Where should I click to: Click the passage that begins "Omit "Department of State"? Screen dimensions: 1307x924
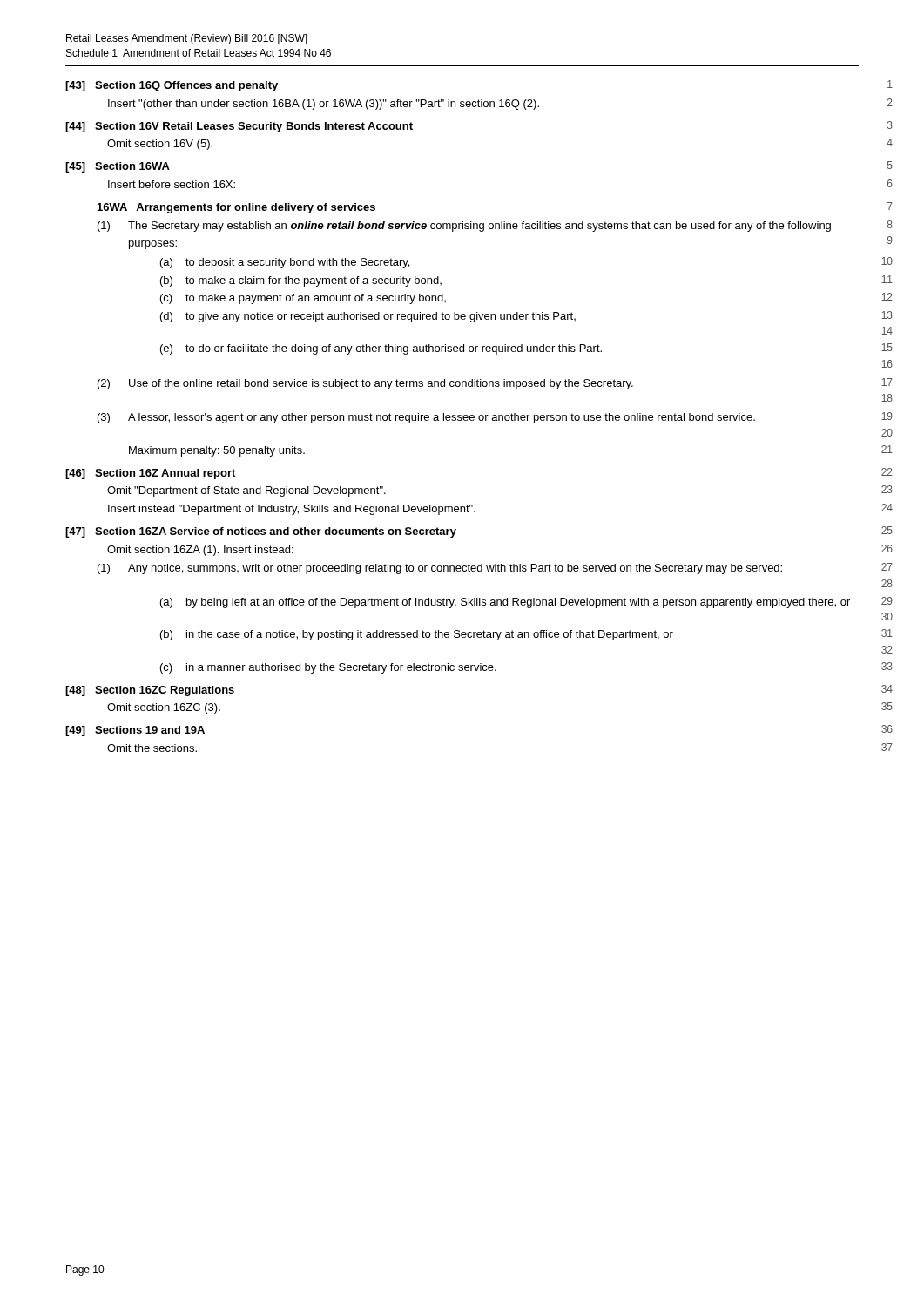(248, 491)
